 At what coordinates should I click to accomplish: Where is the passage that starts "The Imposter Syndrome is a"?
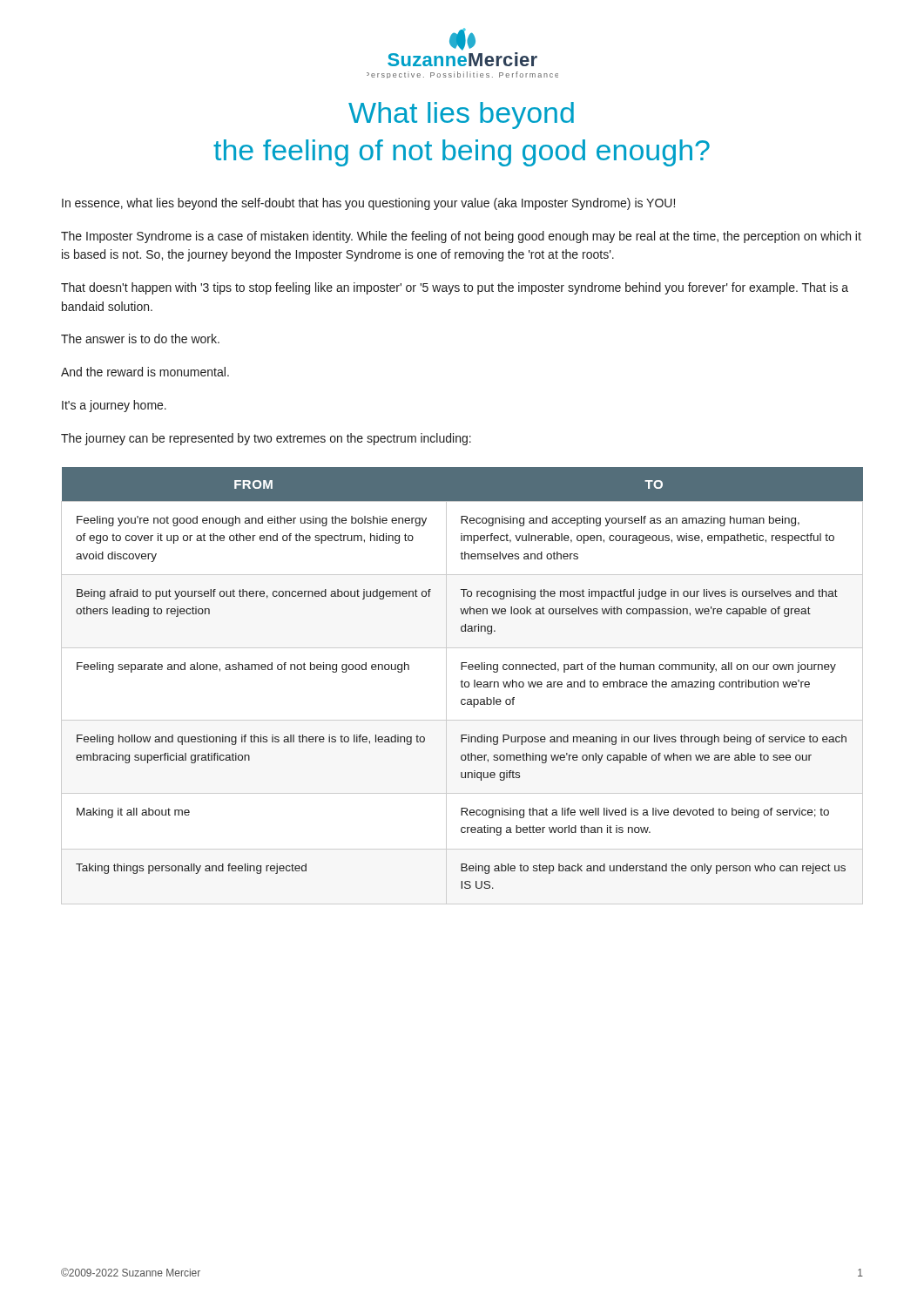tap(461, 245)
